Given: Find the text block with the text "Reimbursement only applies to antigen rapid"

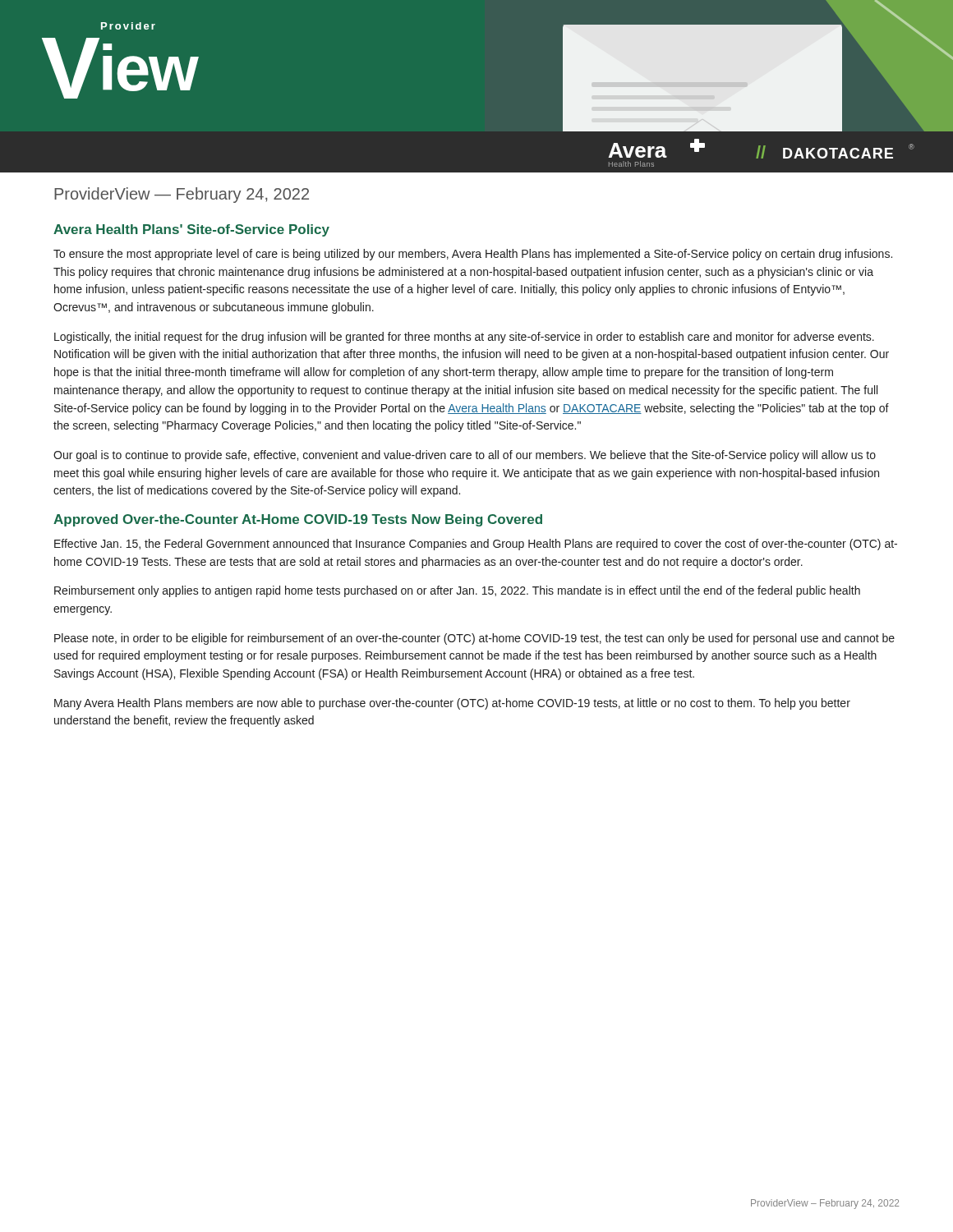Looking at the screenshot, I should (x=457, y=600).
